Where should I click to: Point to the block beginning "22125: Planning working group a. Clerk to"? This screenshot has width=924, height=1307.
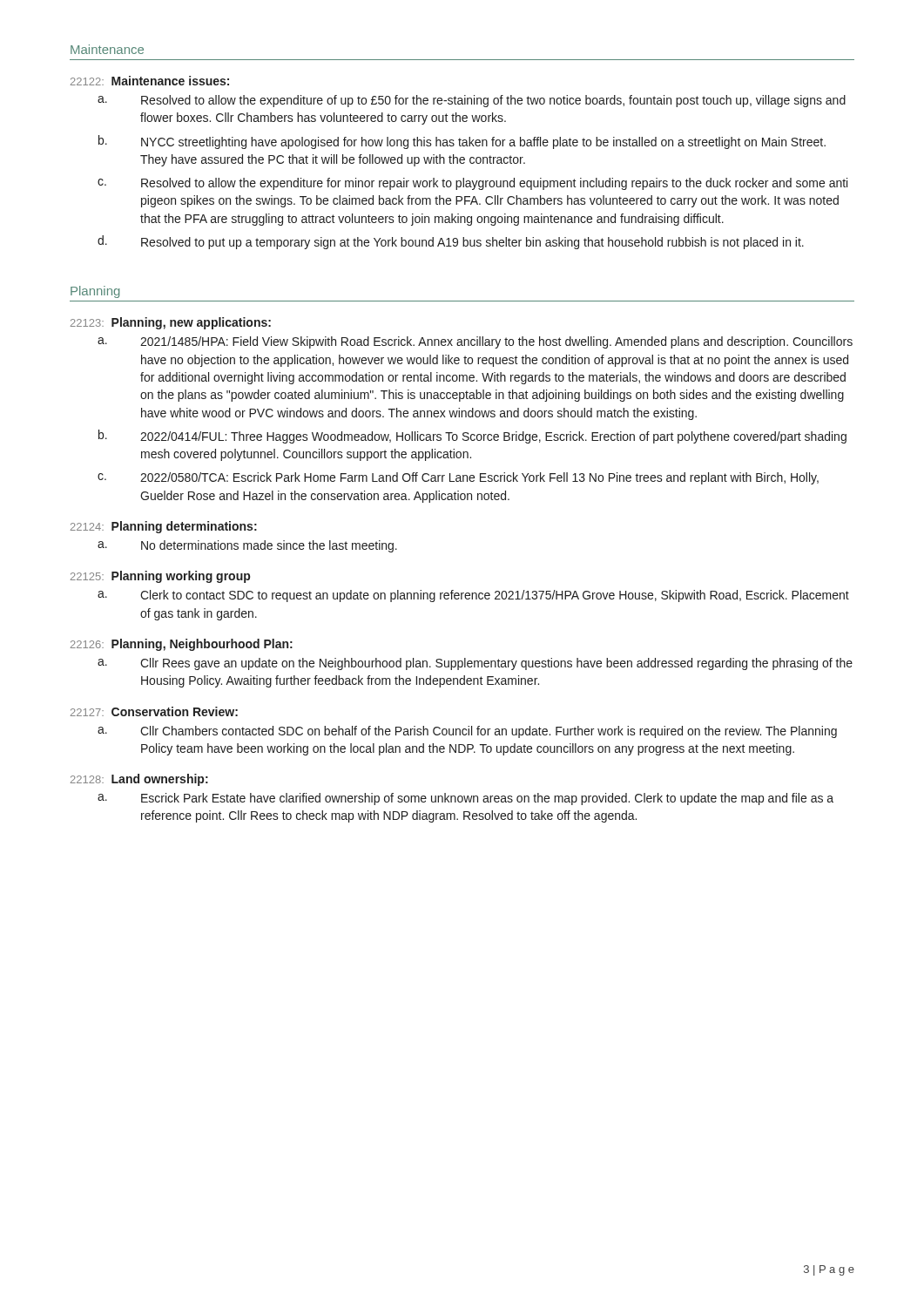point(462,599)
